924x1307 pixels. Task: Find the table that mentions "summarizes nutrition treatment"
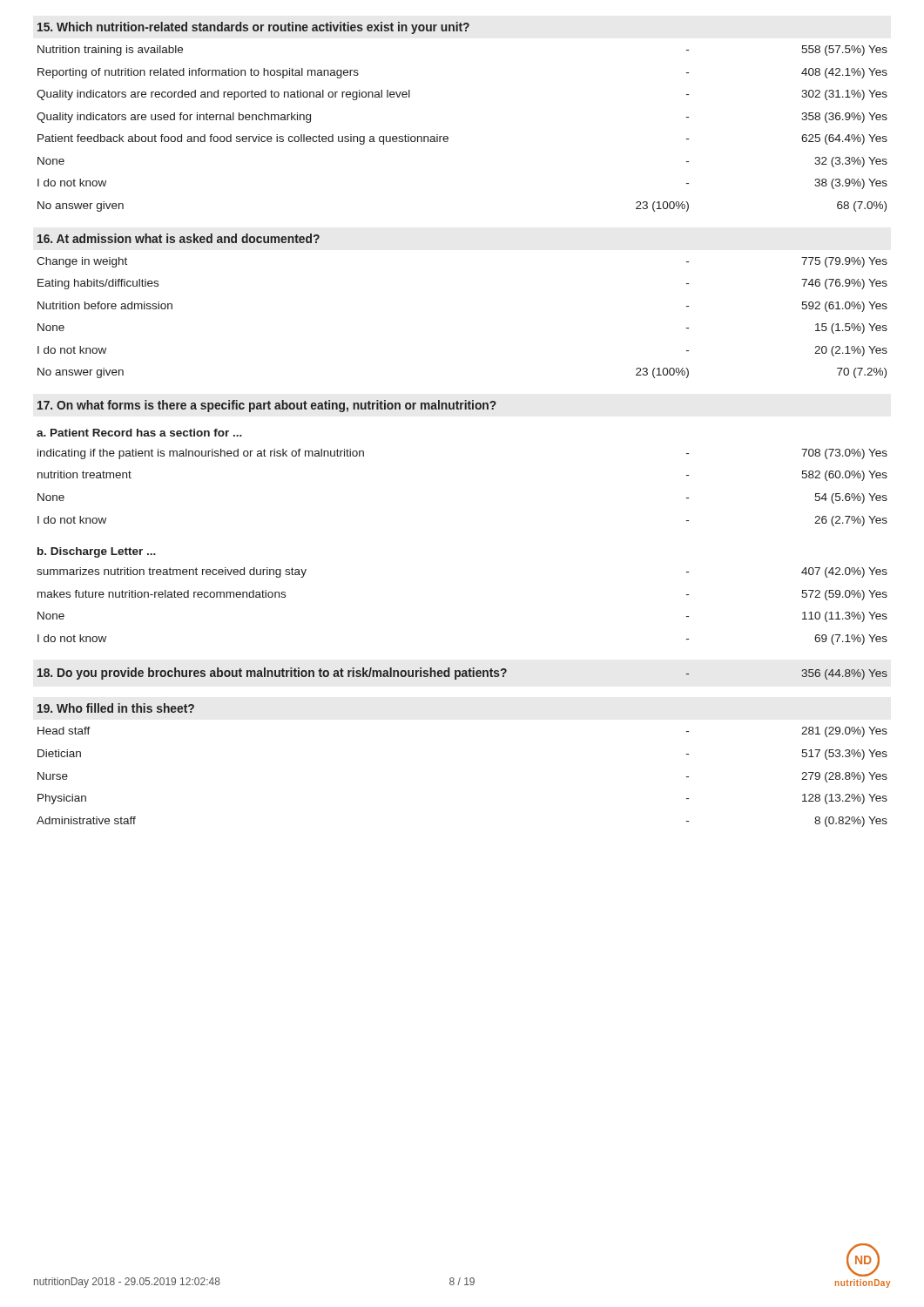tap(462, 605)
